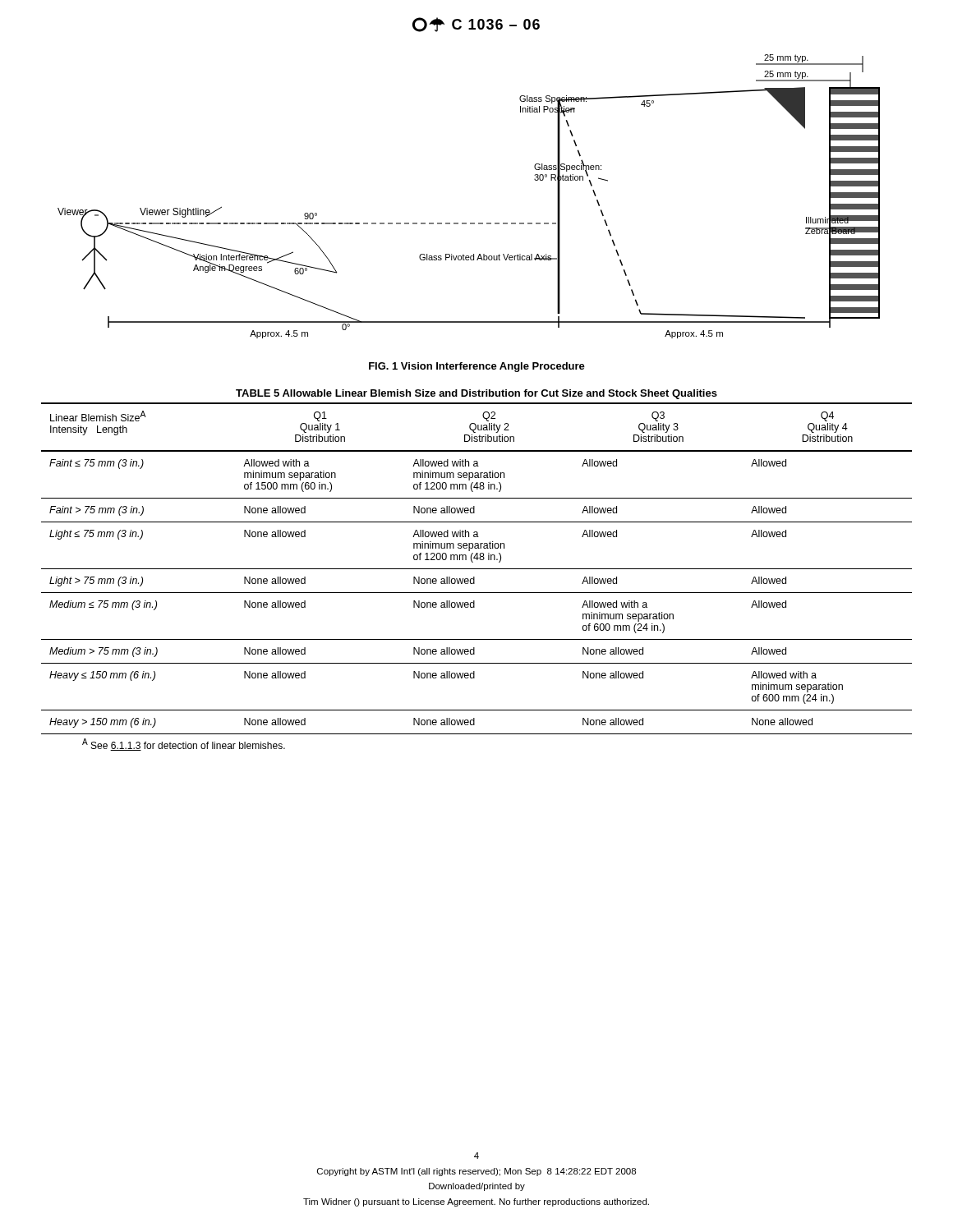Locate the engineering diagram
This screenshot has height=1232, width=953.
pyautogui.click(x=476, y=199)
